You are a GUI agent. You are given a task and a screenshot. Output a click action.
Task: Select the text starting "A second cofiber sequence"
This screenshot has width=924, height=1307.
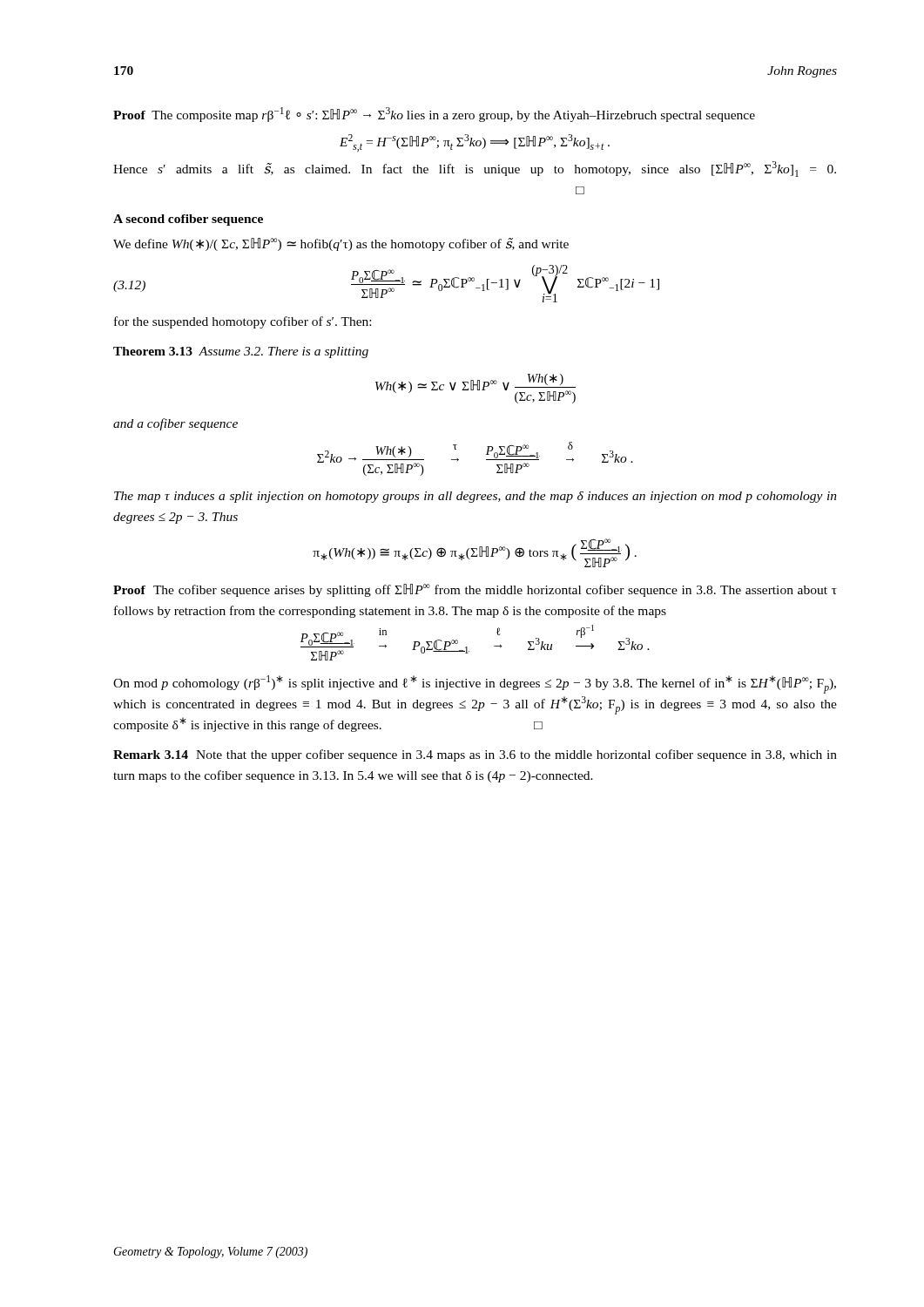pos(188,218)
